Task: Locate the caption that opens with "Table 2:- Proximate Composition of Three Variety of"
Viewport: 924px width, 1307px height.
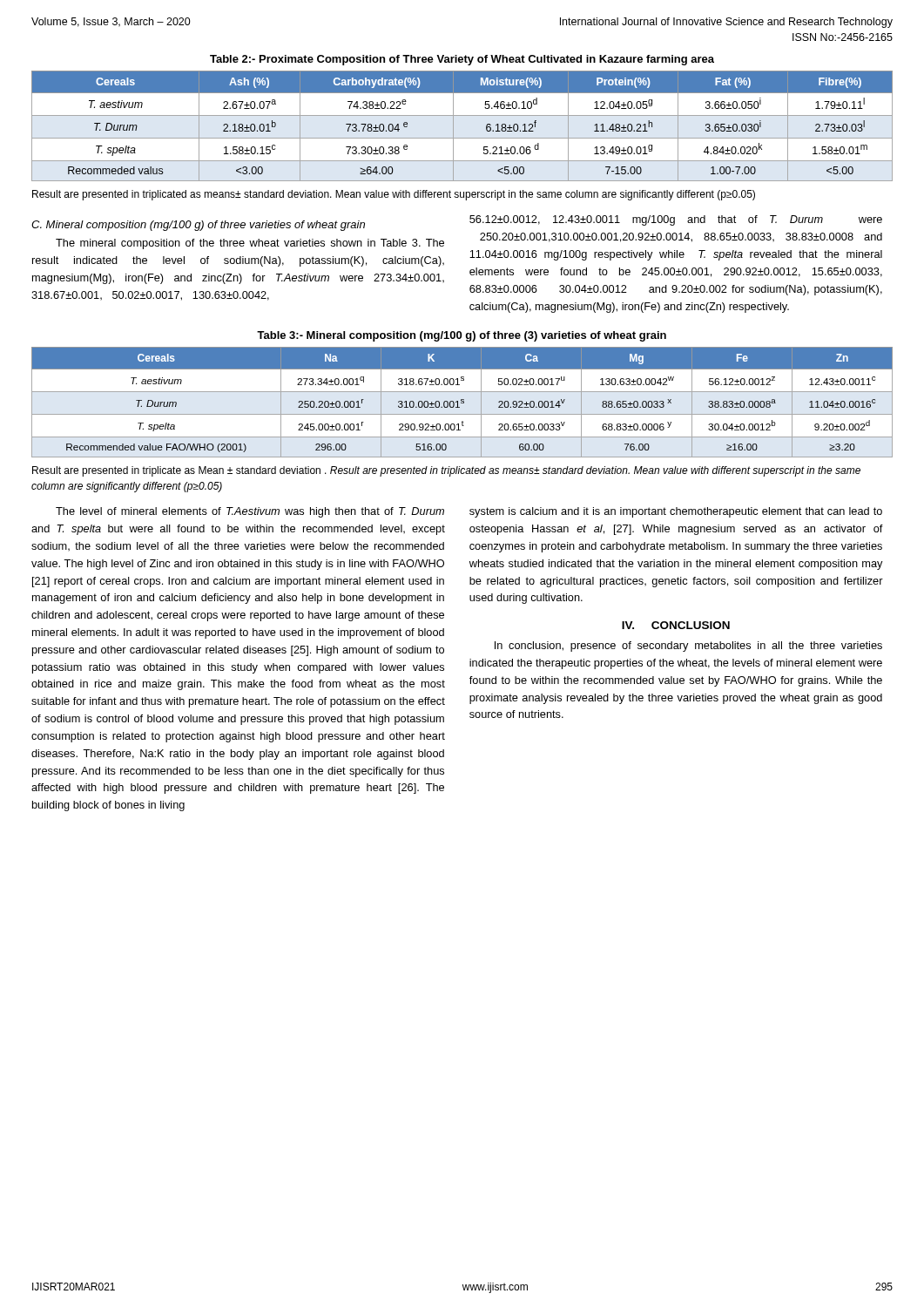Action: pyautogui.click(x=462, y=59)
